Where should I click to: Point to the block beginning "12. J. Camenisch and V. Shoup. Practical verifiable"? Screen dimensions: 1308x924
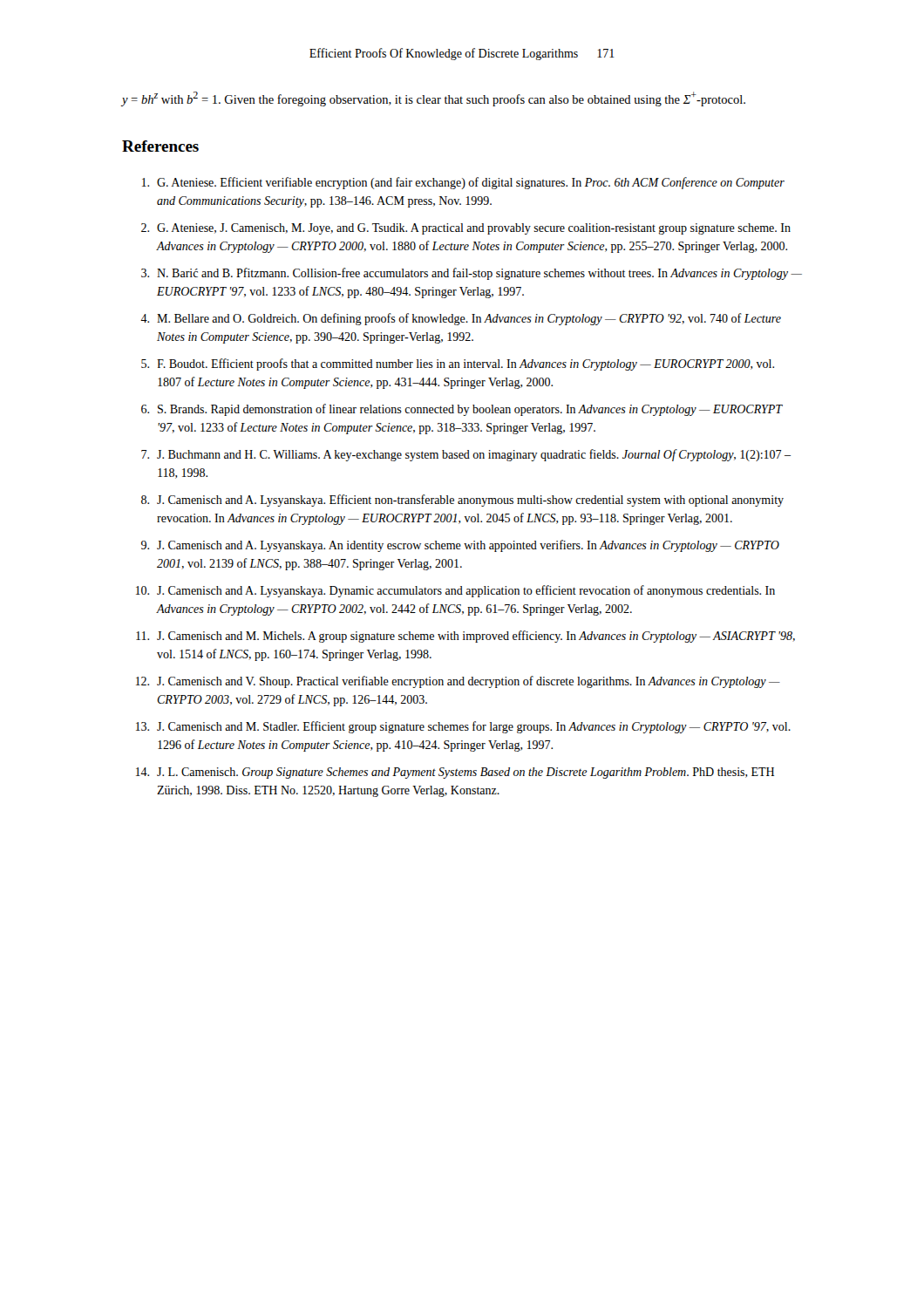coord(462,691)
